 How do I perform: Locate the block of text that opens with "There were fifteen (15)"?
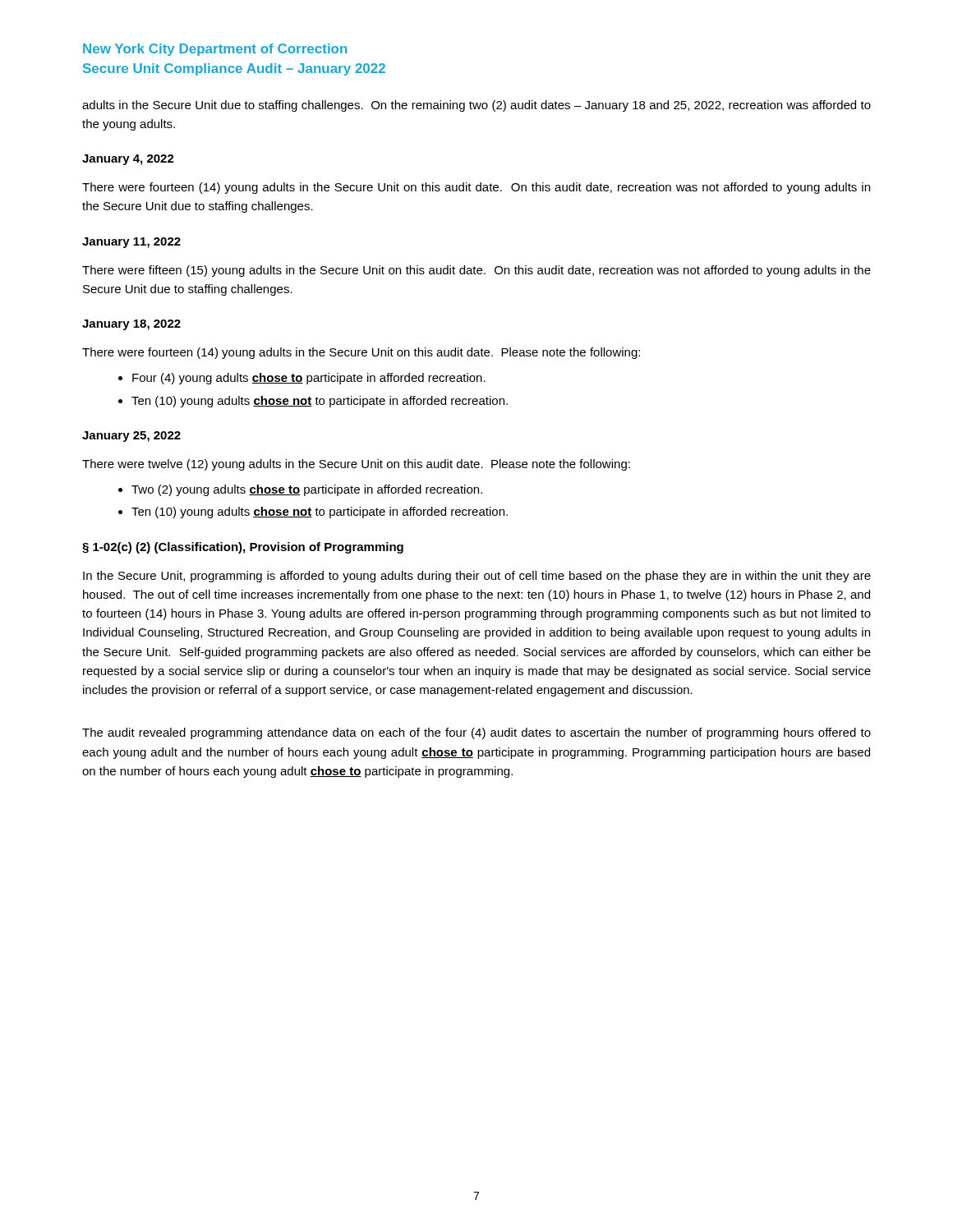pos(476,279)
